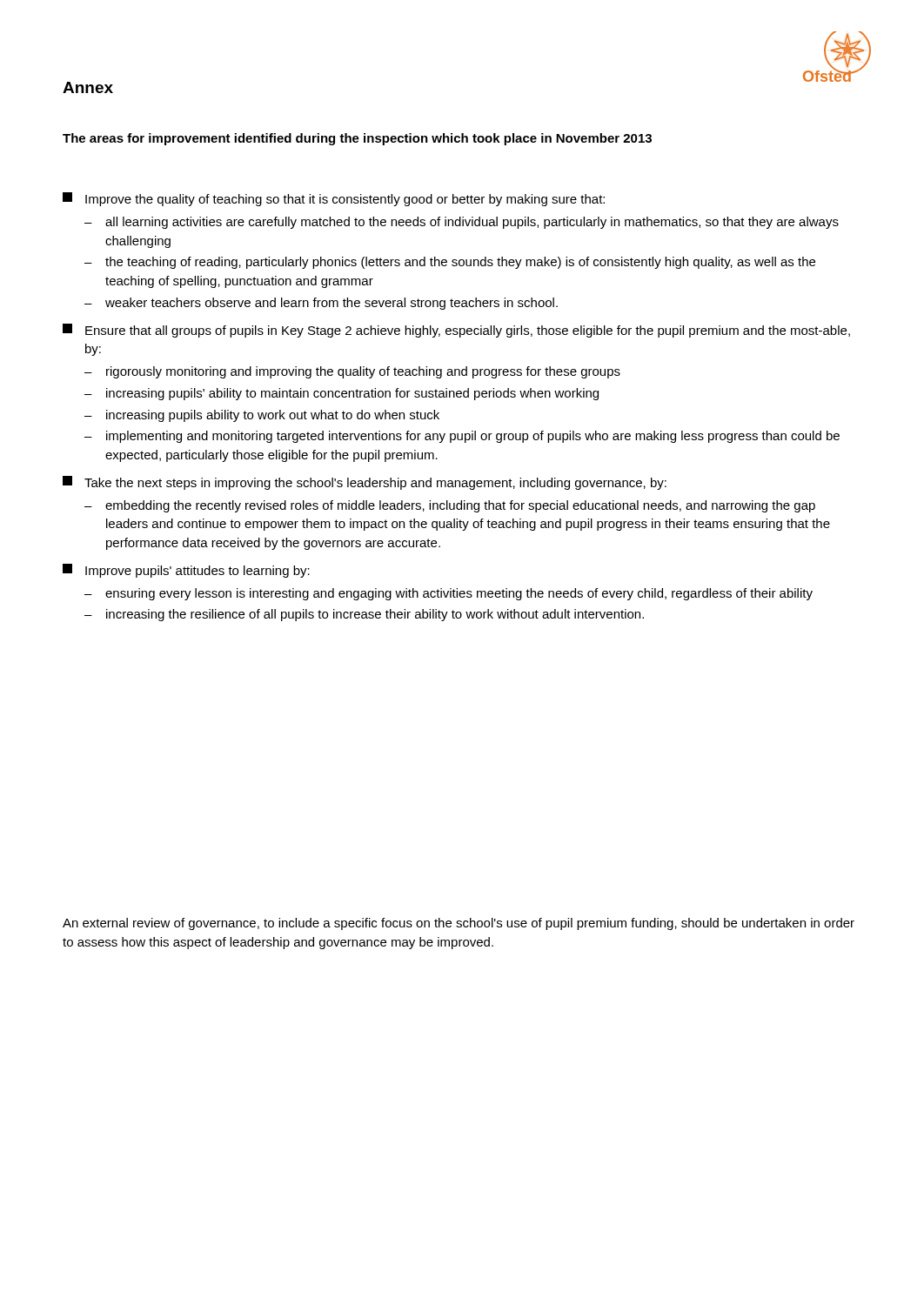Image resolution: width=924 pixels, height=1305 pixels.
Task: Find the logo
Action: click(x=836, y=63)
